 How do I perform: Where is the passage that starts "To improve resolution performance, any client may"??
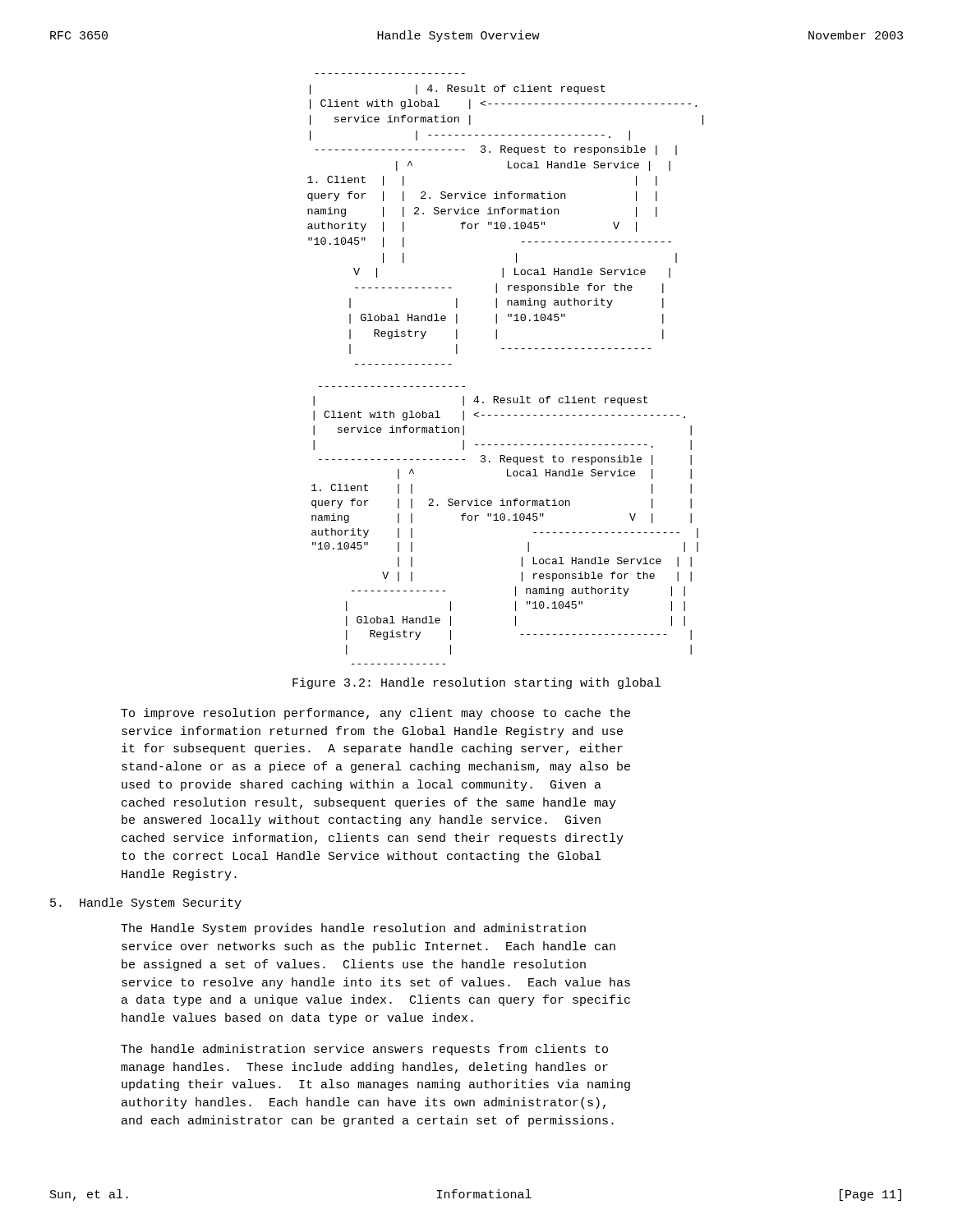tap(365, 794)
